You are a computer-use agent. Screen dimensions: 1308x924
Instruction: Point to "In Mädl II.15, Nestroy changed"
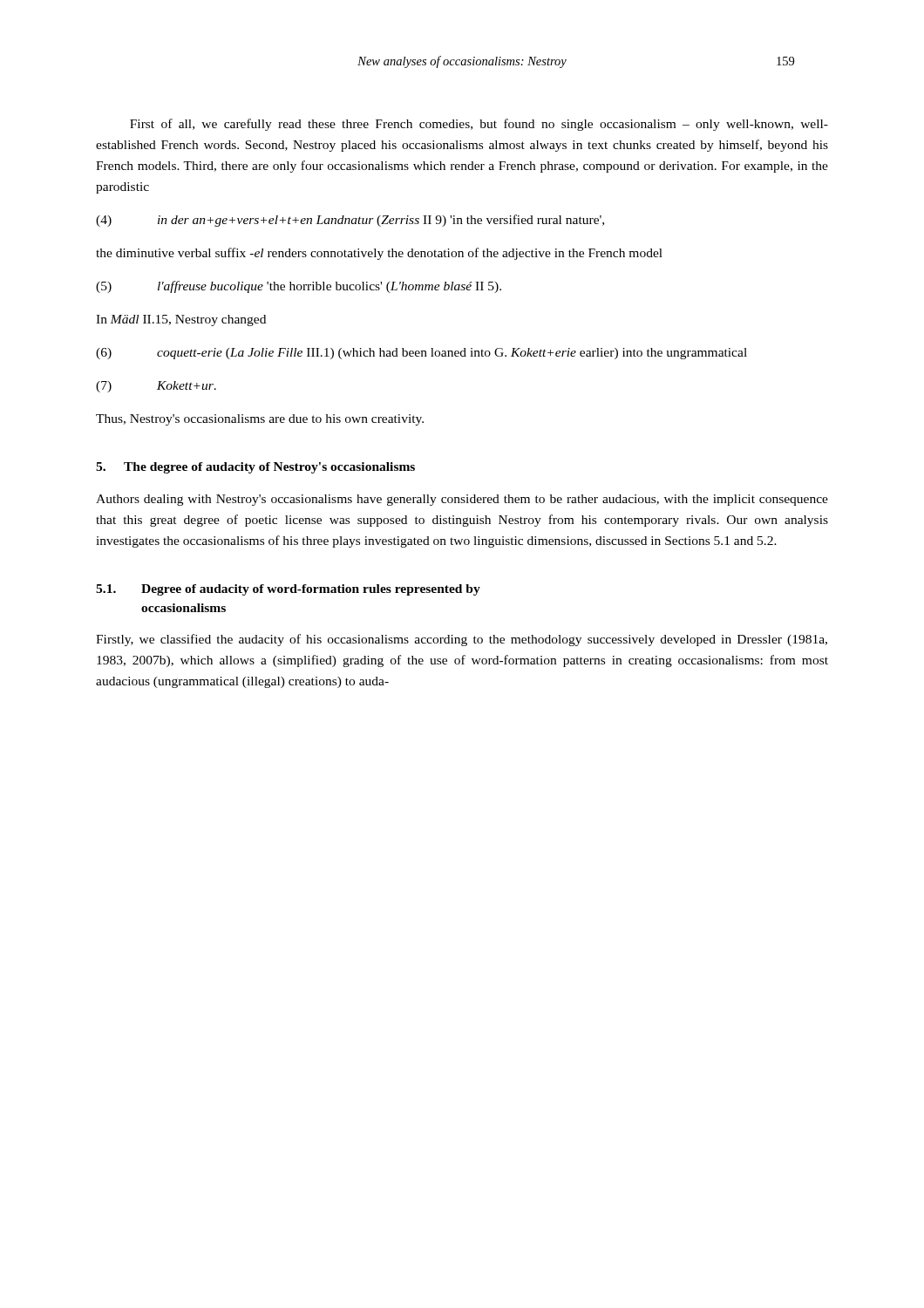[181, 319]
